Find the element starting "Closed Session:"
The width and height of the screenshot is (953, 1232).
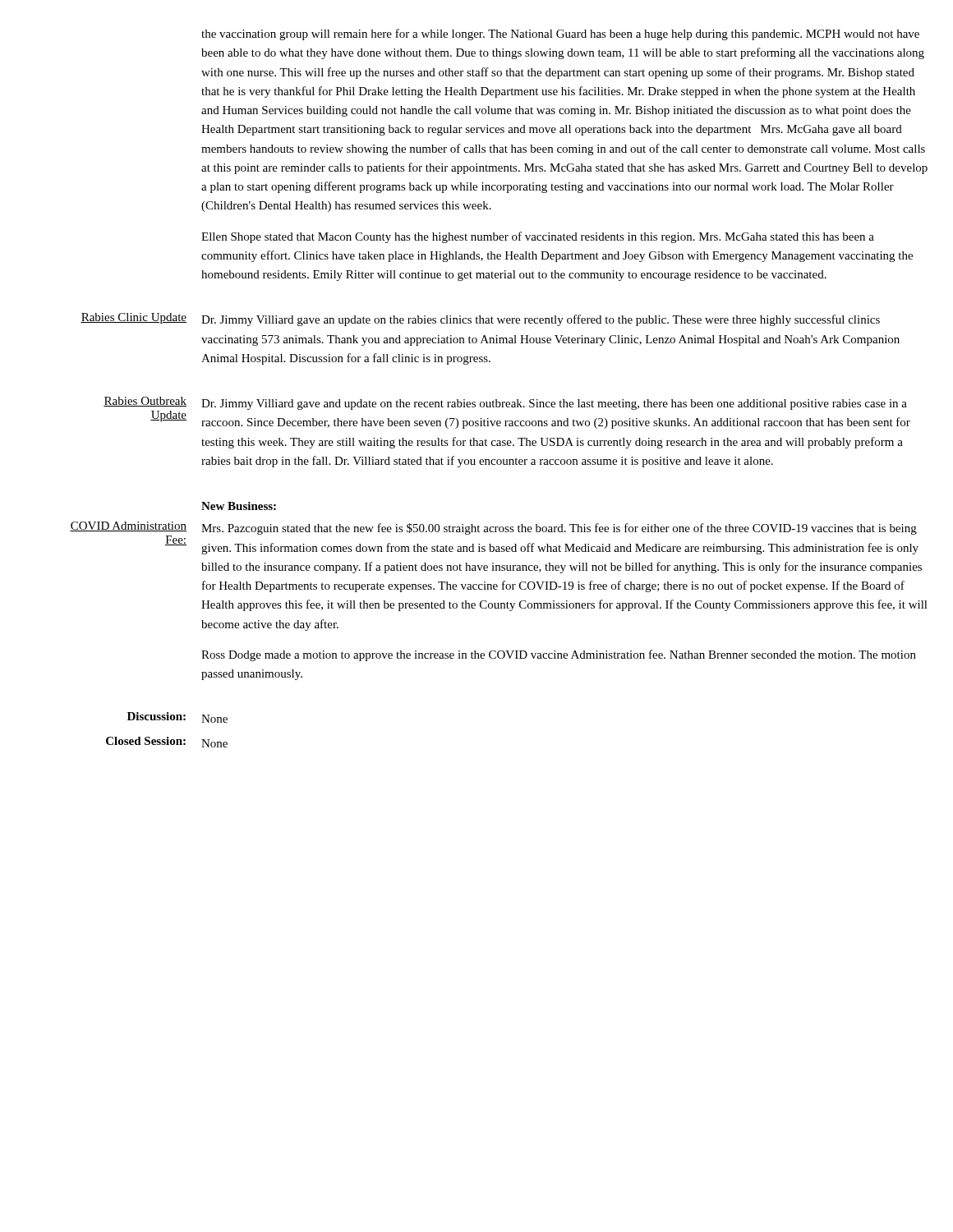point(146,740)
